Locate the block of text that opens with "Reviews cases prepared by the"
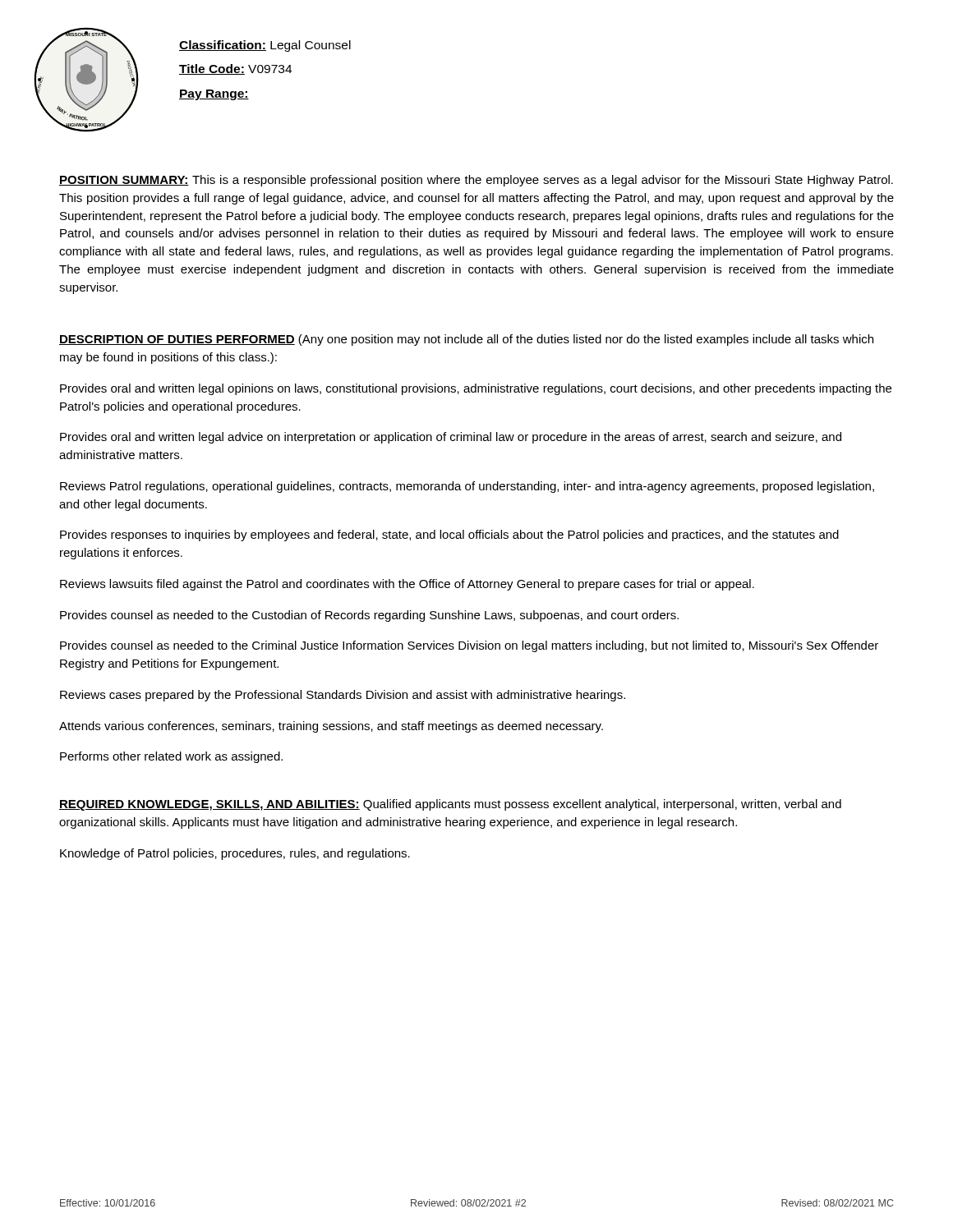953x1232 pixels. [x=343, y=694]
